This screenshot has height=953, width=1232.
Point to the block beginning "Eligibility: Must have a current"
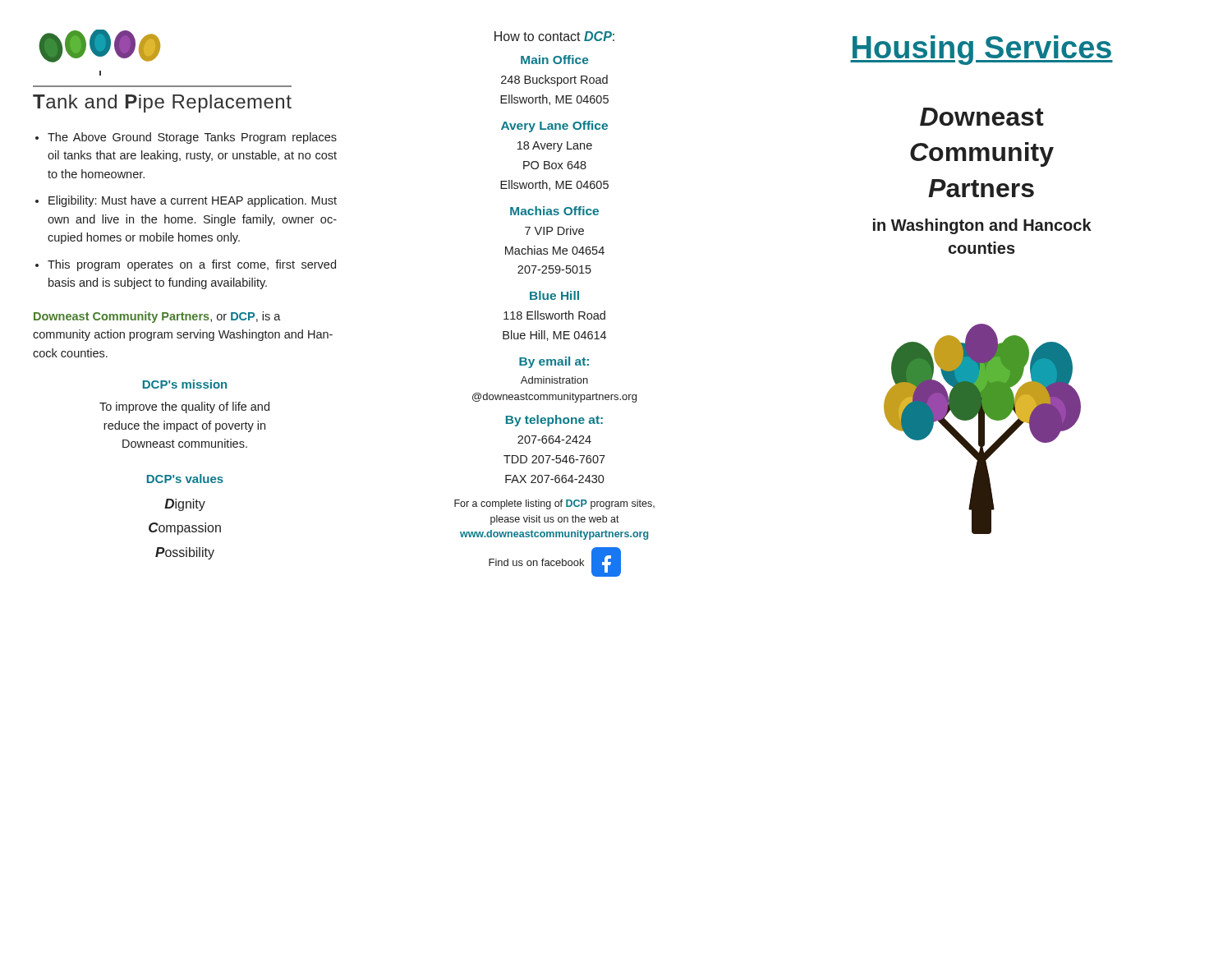[192, 219]
